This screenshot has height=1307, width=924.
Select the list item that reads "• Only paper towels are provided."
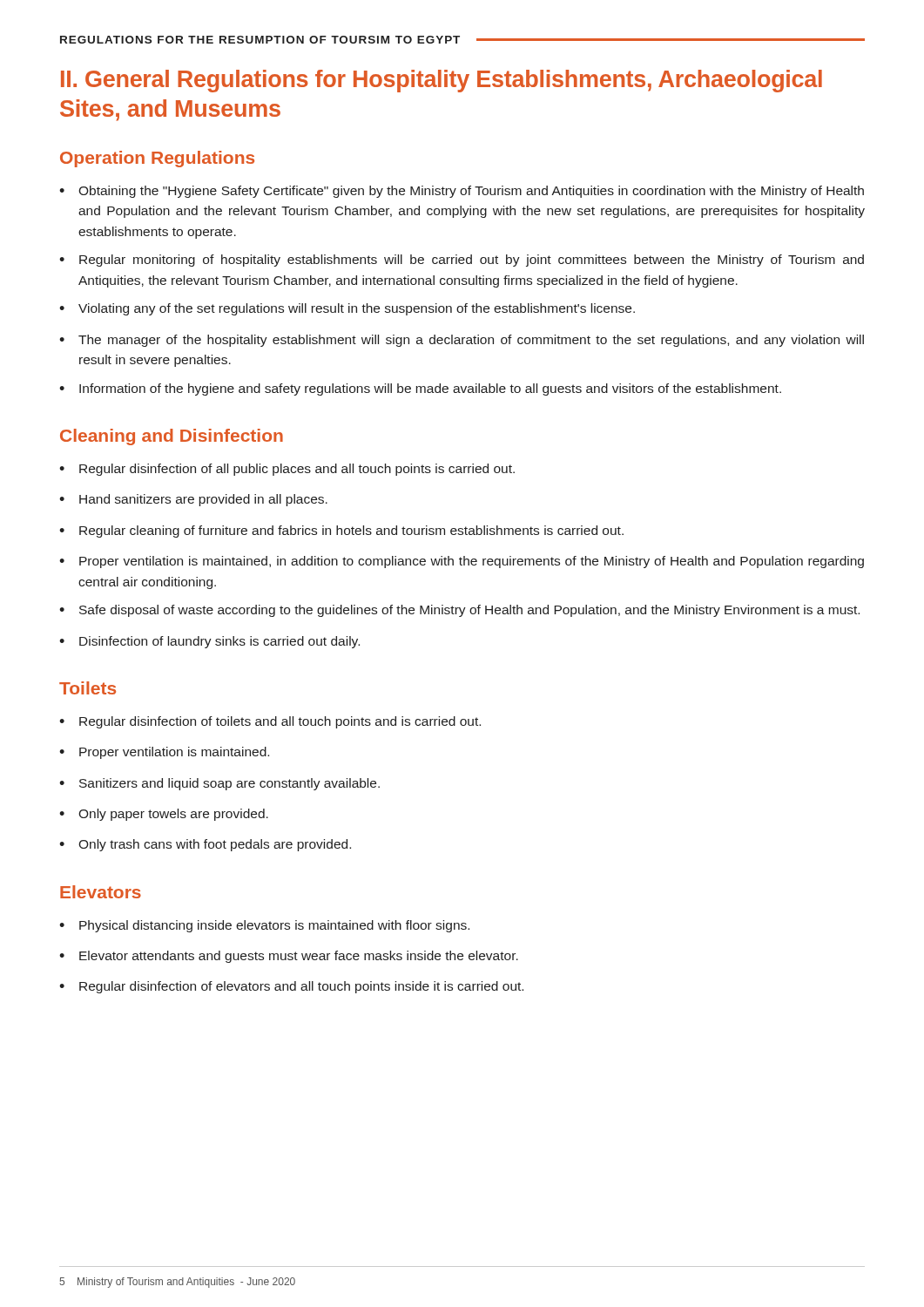(x=164, y=815)
